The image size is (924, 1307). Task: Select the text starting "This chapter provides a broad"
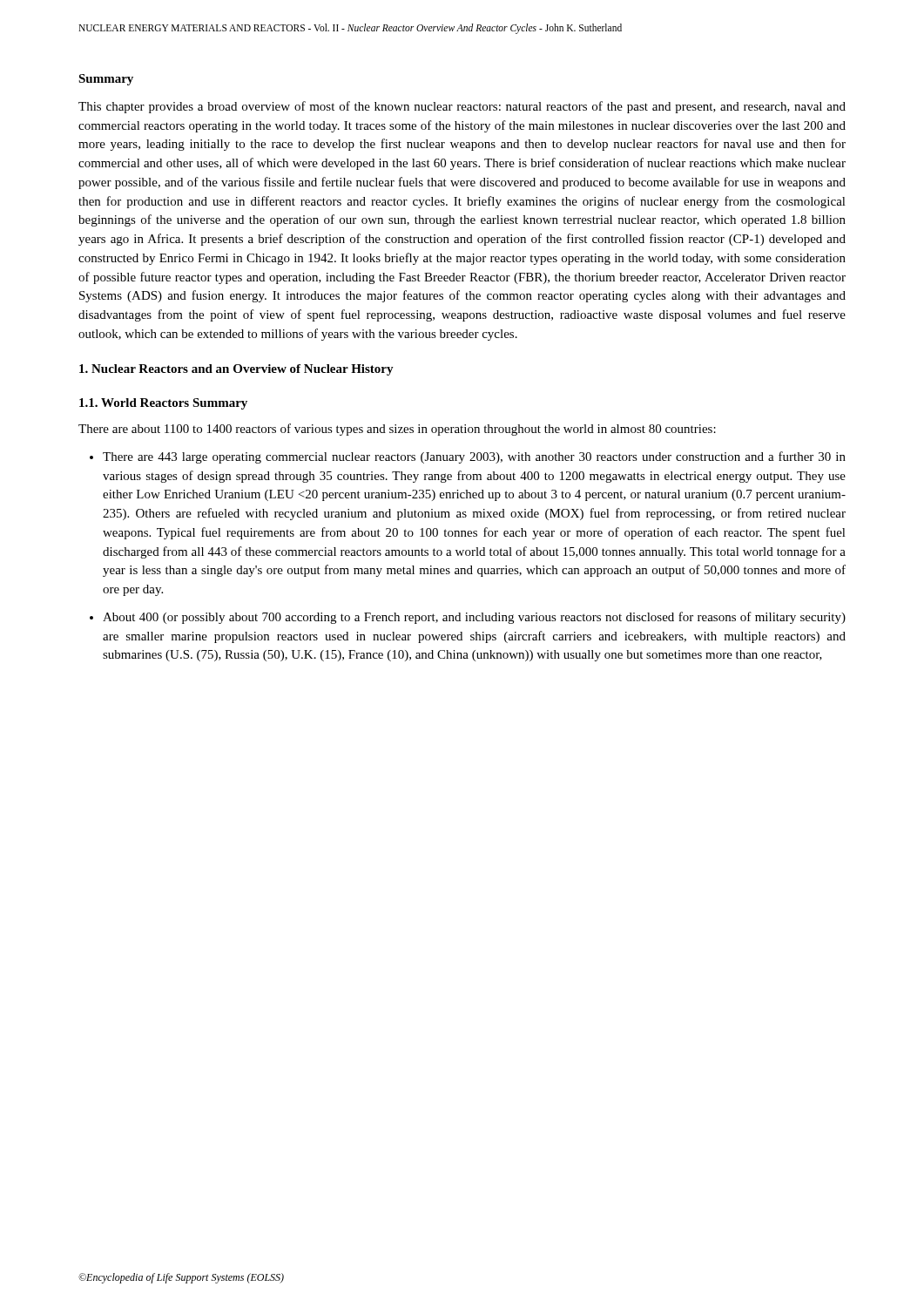point(462,221)
